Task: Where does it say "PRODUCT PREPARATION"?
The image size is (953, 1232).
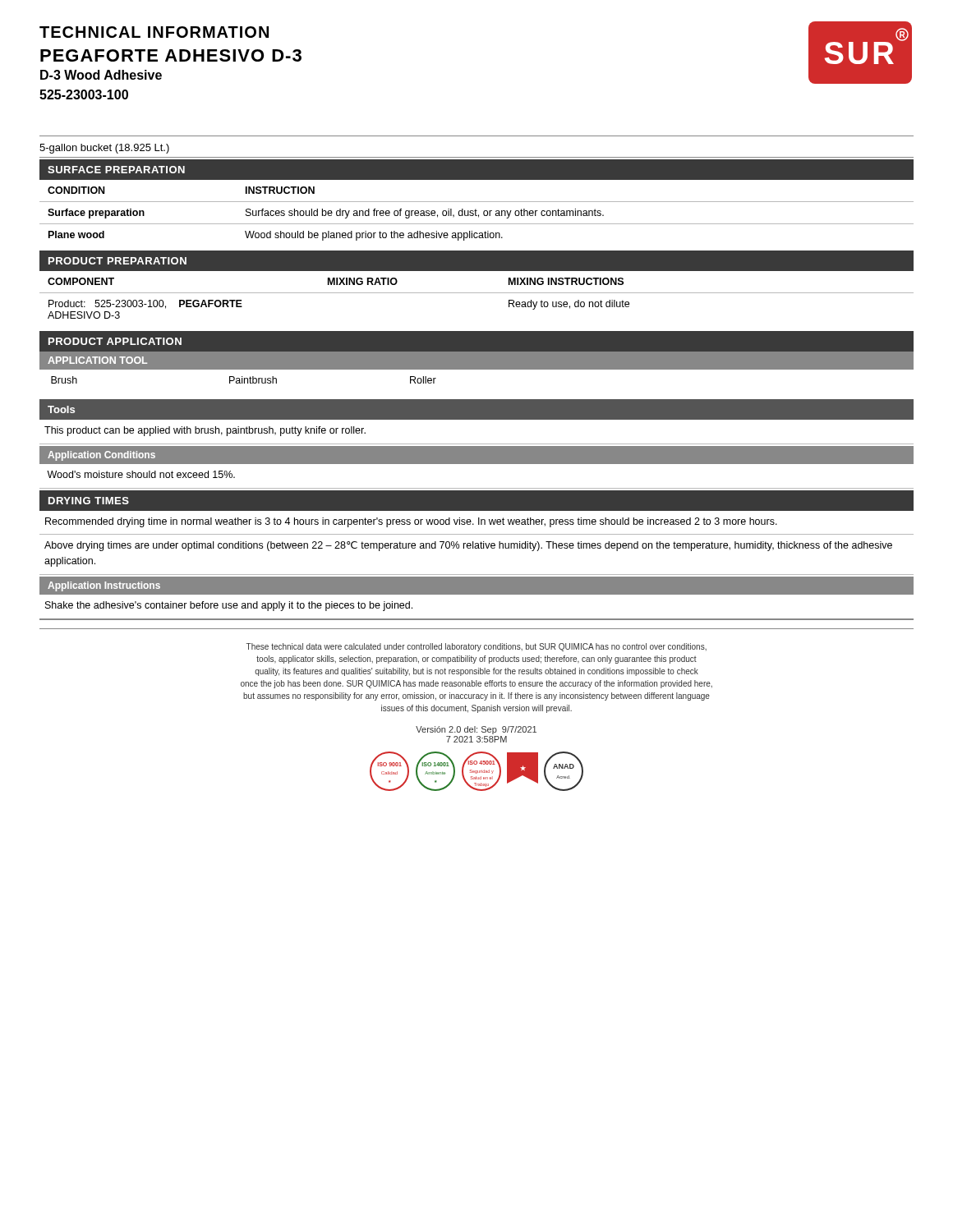Action: 118,261
